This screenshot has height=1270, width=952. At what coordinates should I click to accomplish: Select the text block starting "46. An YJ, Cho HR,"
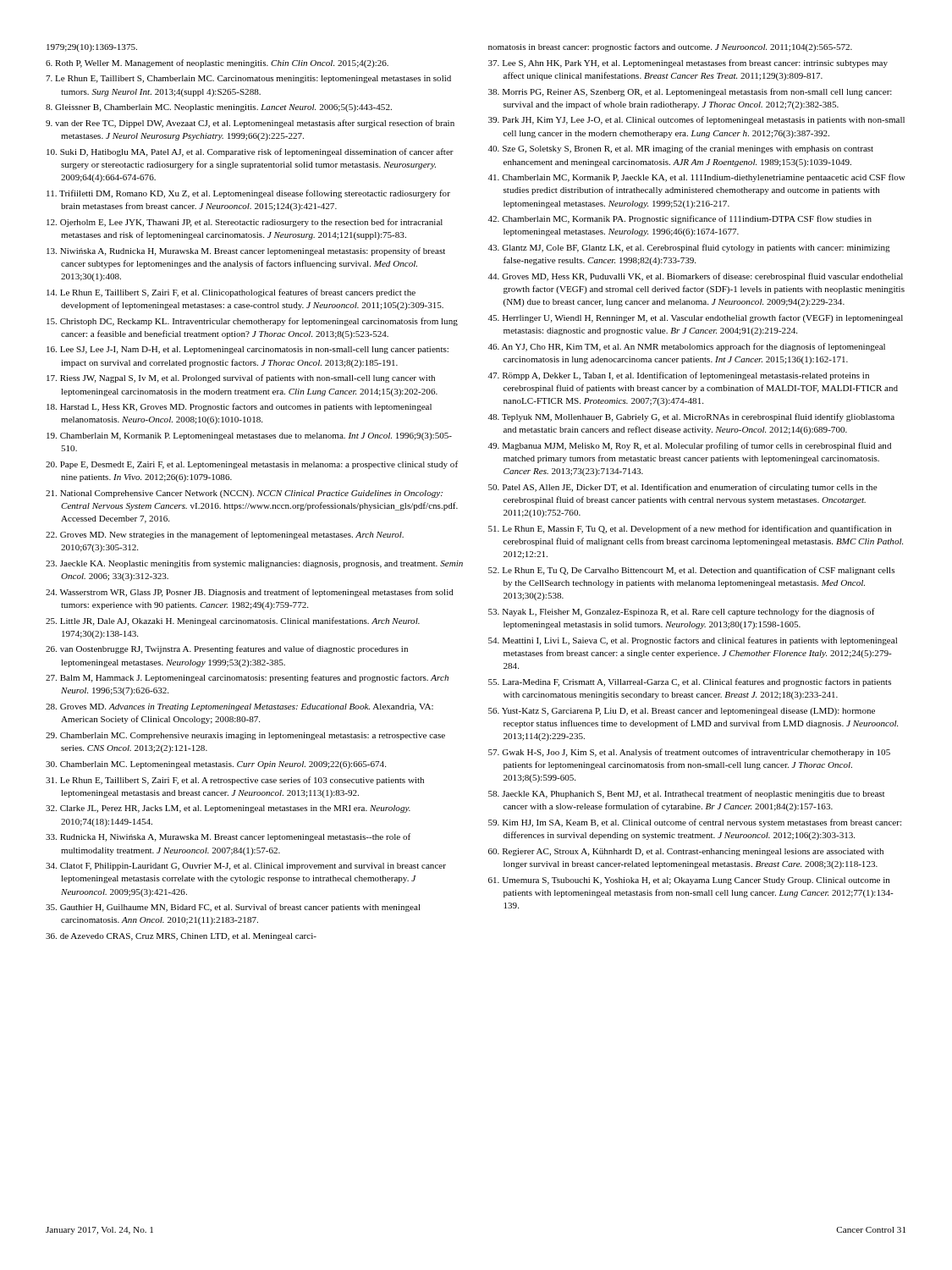coord(687,353)
